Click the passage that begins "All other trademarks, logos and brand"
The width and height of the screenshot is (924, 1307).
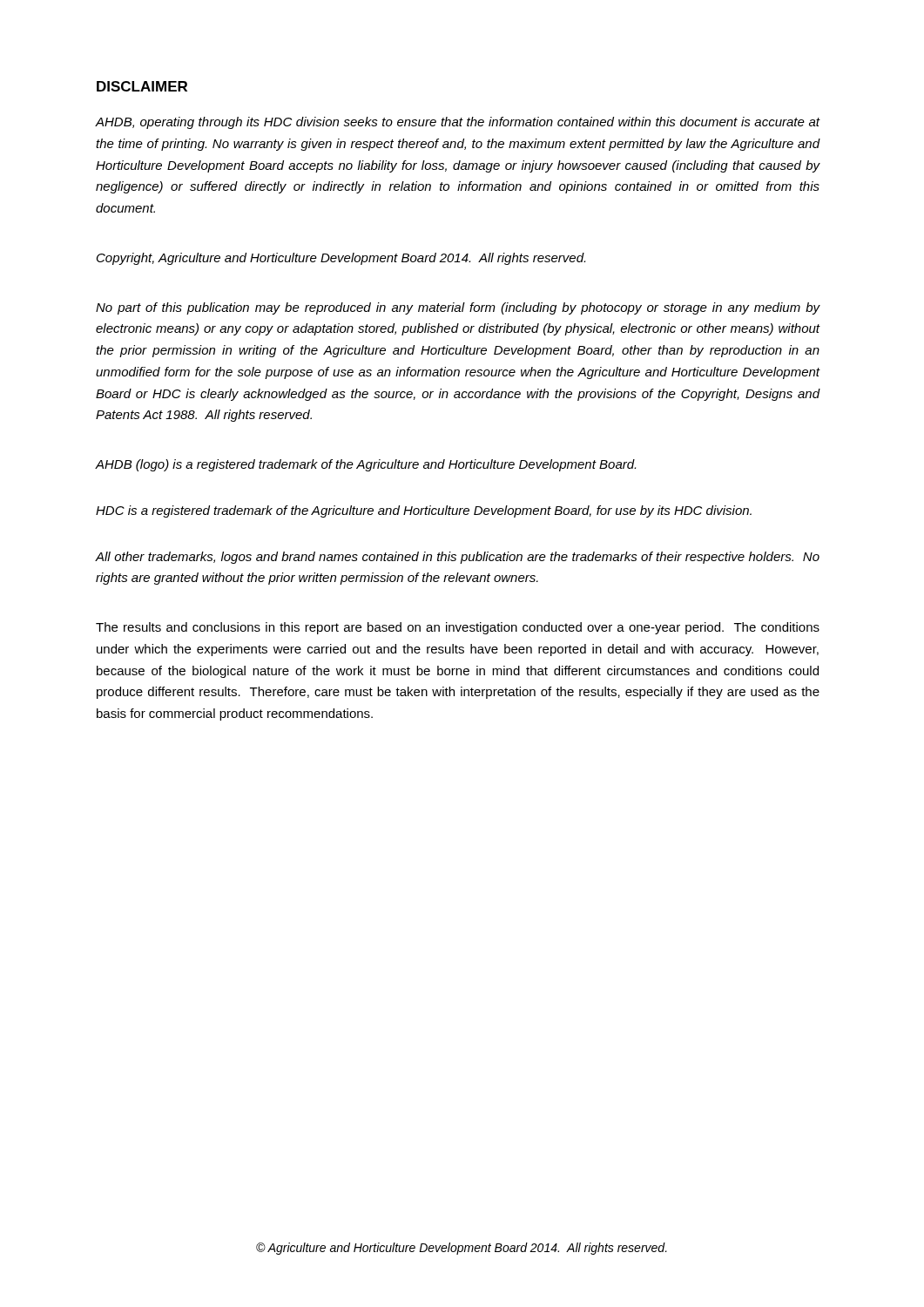point(458,567)
